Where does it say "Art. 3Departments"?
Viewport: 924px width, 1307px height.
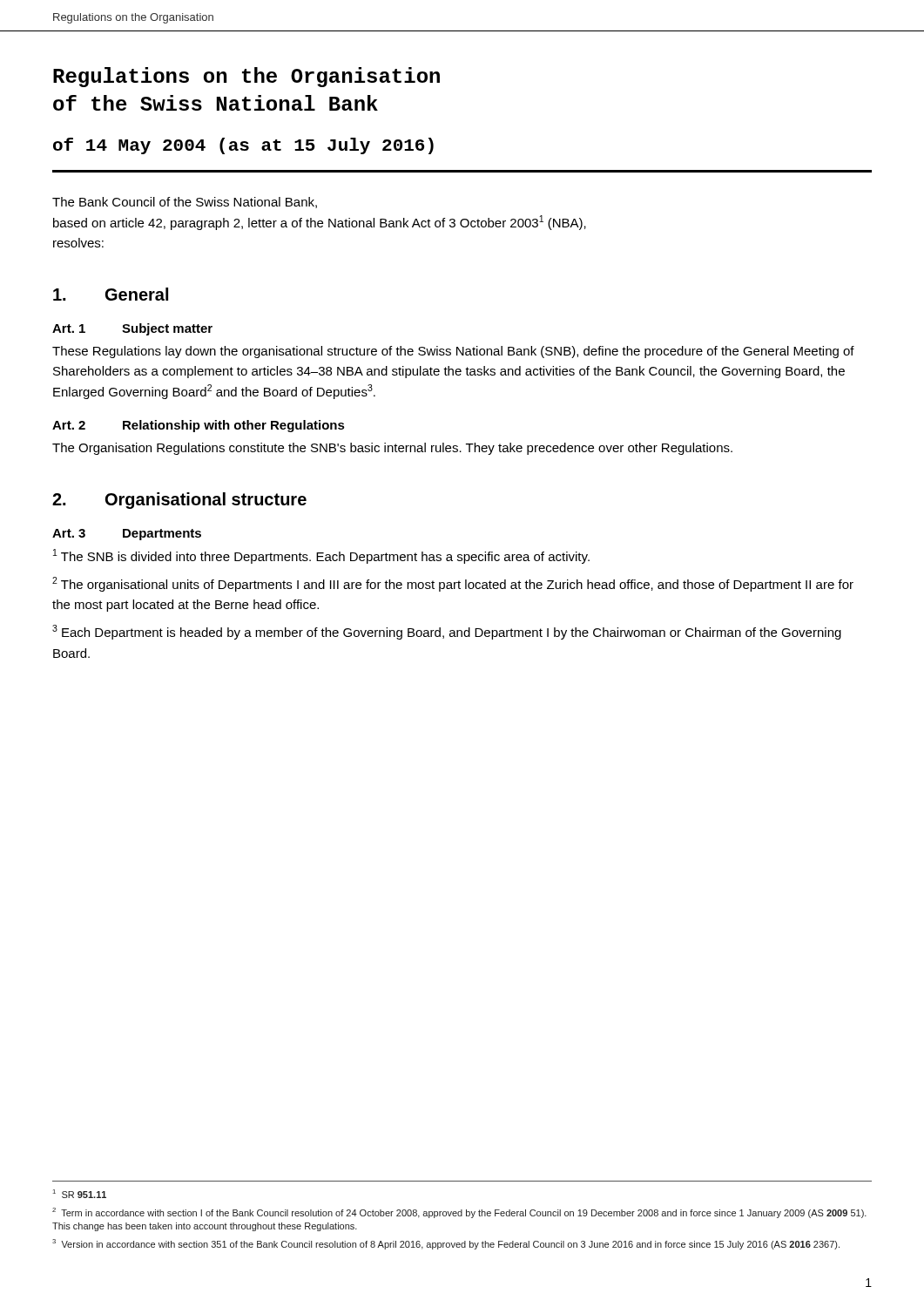[127, 532]
